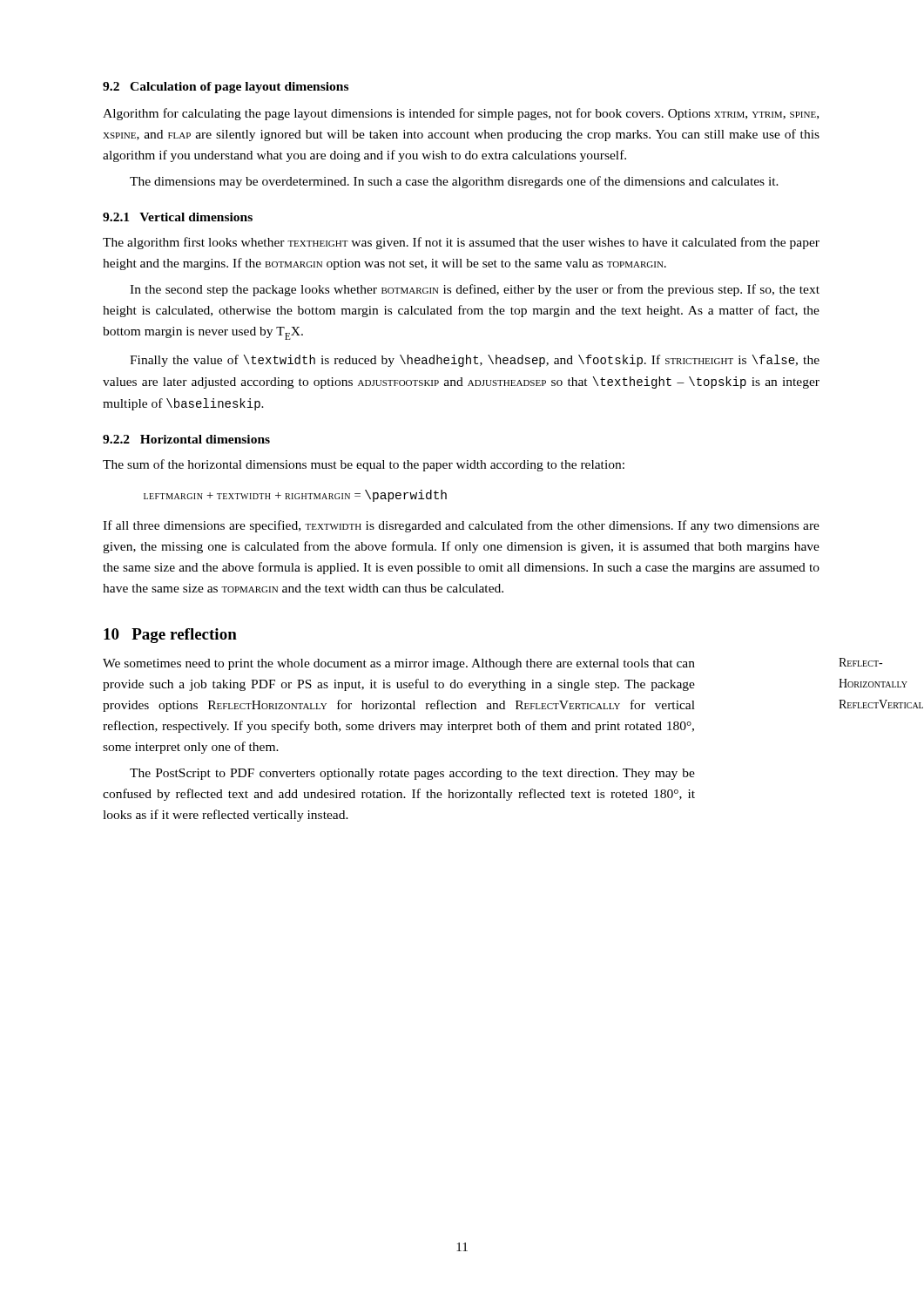
Task: Click on the text block with the text "The sum of the horizontal dimensions"
Action: click(461, 465)
